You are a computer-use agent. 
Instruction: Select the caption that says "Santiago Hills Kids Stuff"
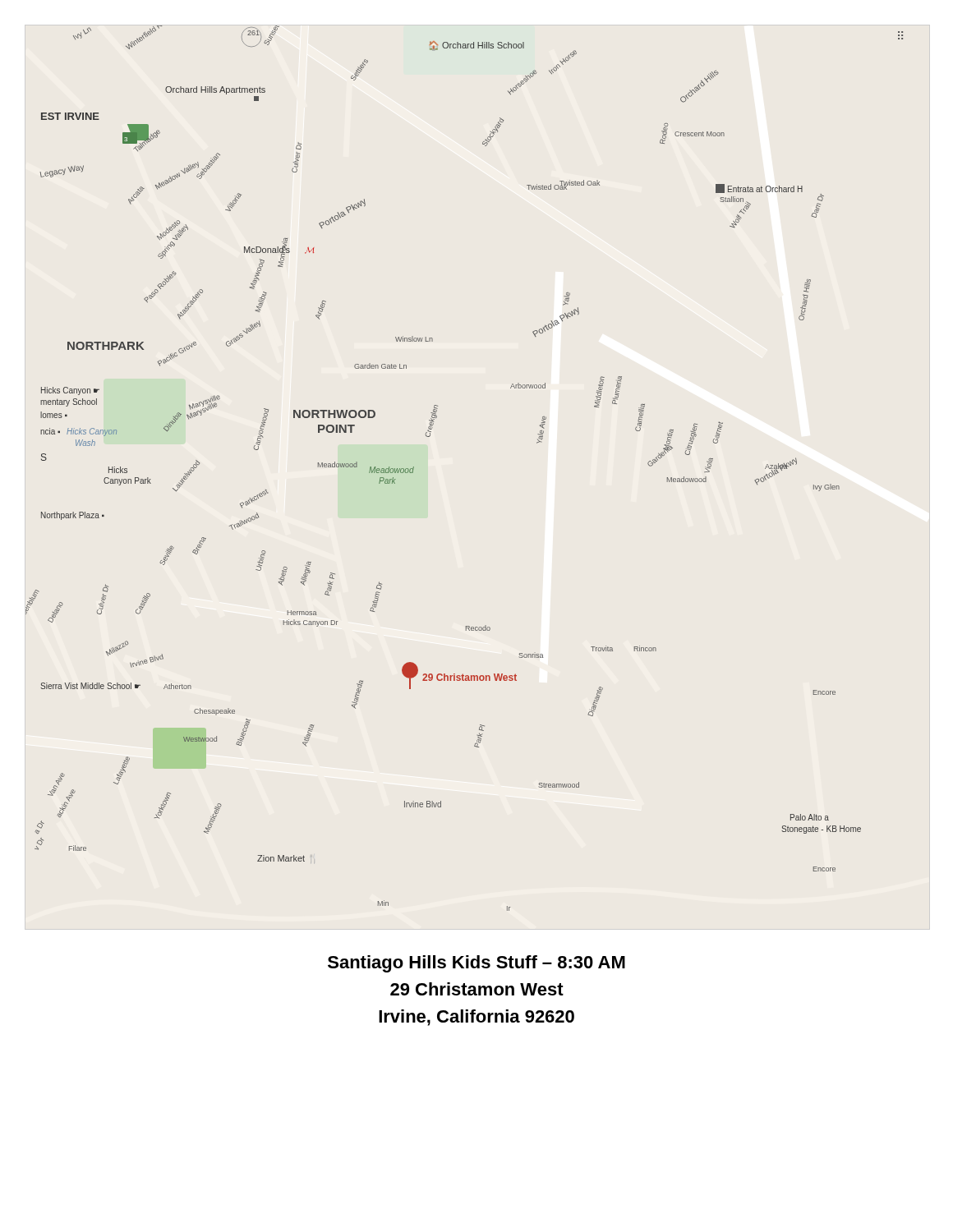coord(476,989)
